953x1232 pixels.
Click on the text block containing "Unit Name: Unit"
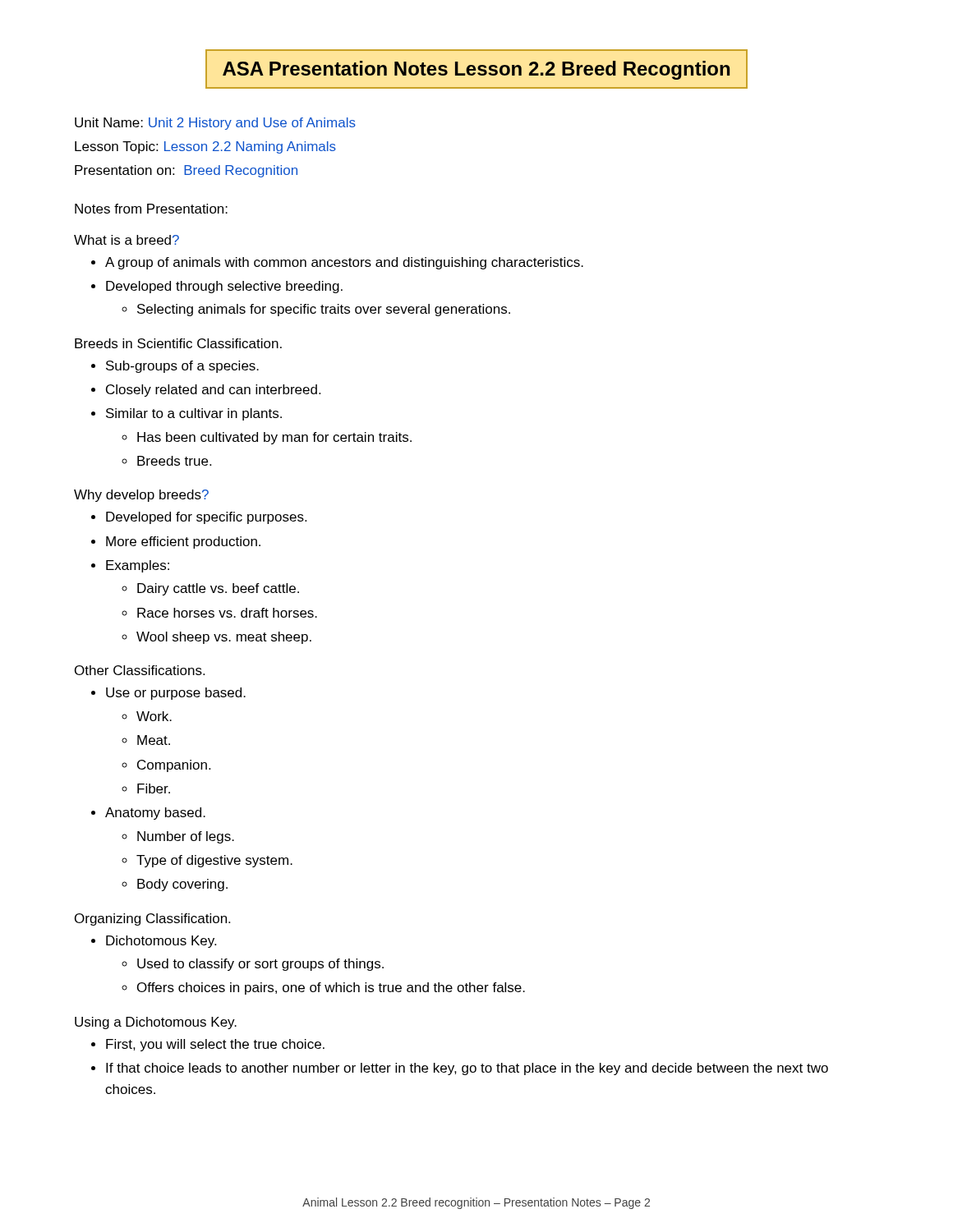coord(215,146)
